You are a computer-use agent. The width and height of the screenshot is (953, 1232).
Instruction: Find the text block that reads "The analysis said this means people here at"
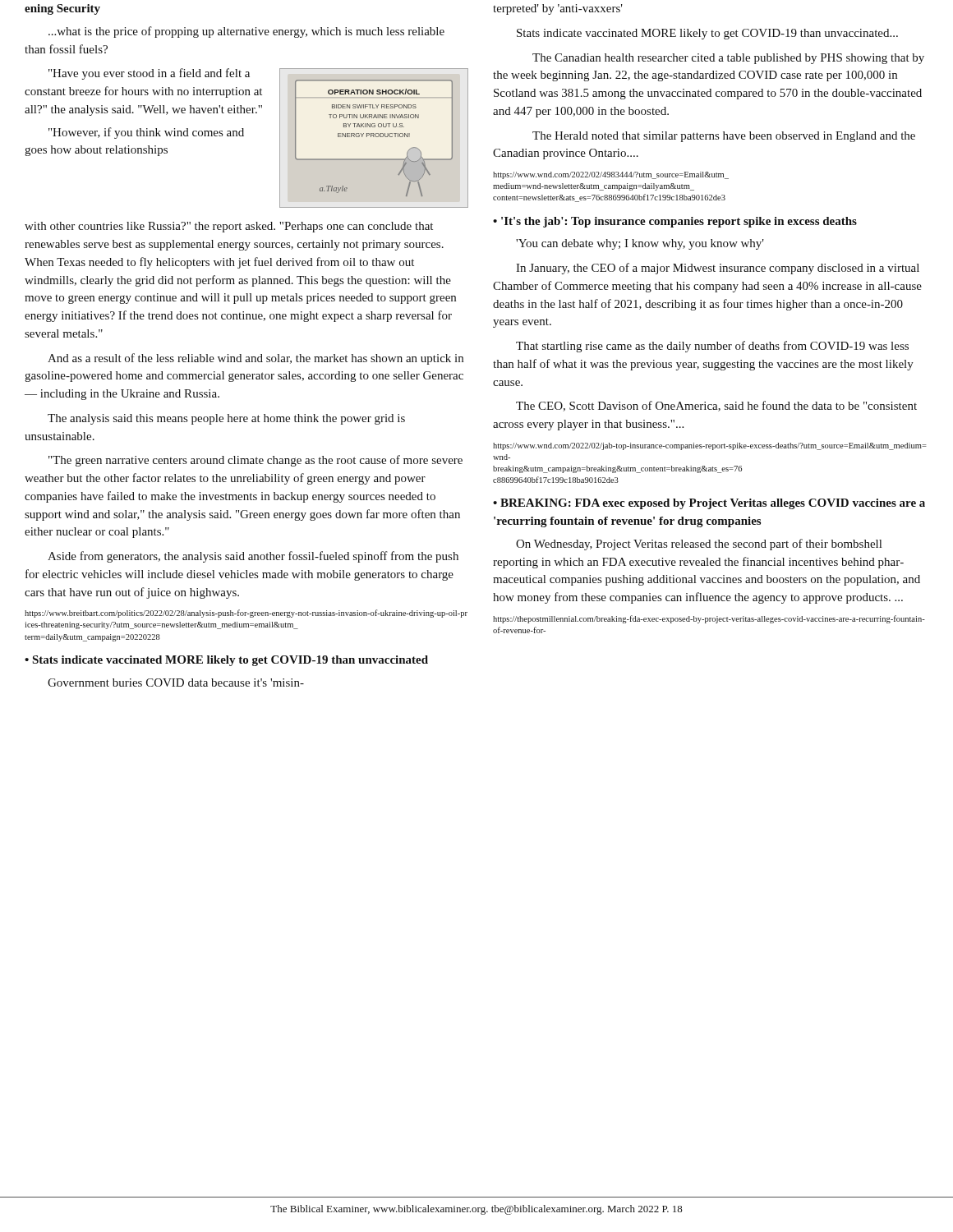point(246,428)
